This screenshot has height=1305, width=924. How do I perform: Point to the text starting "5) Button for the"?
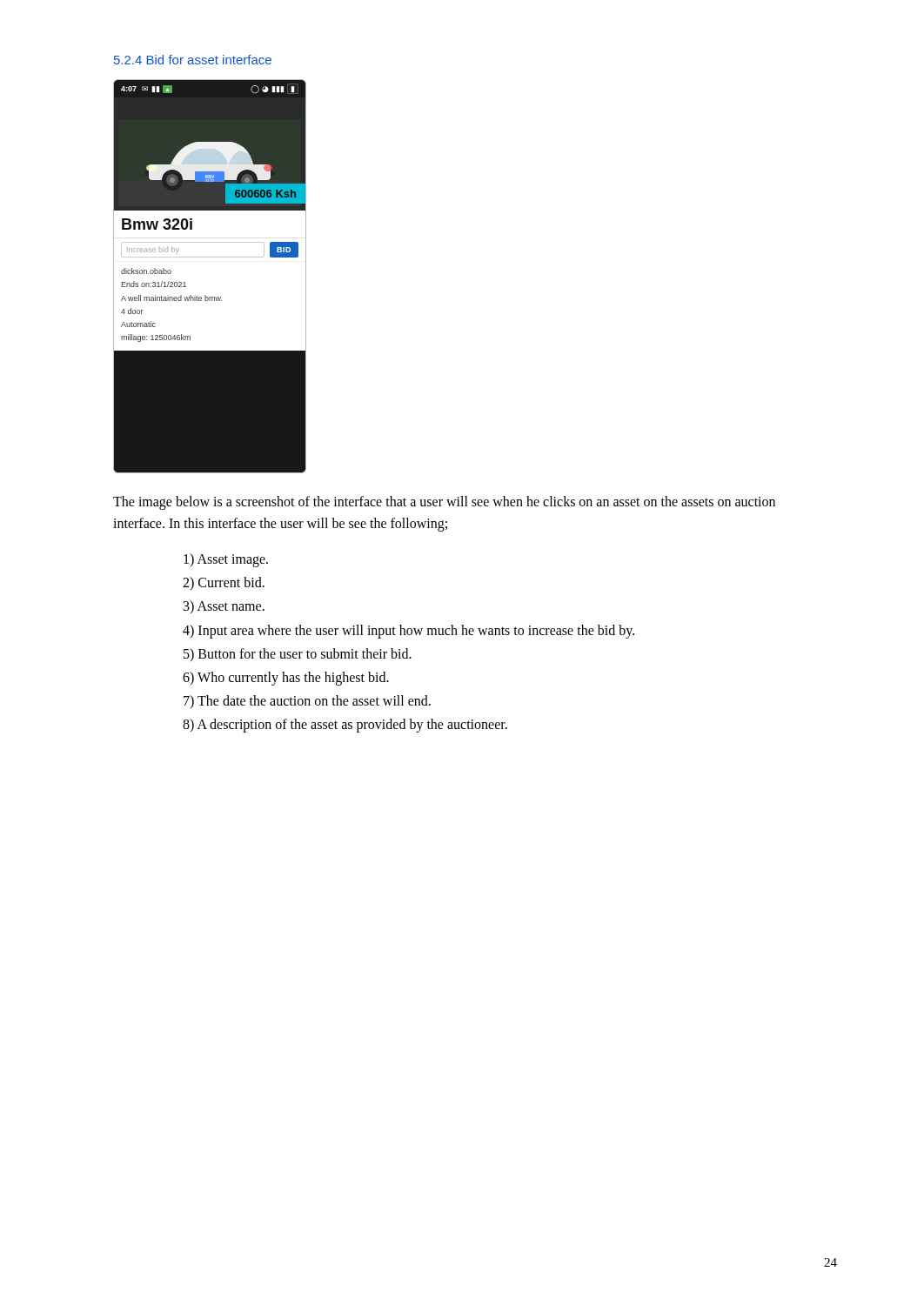point(297,654)
